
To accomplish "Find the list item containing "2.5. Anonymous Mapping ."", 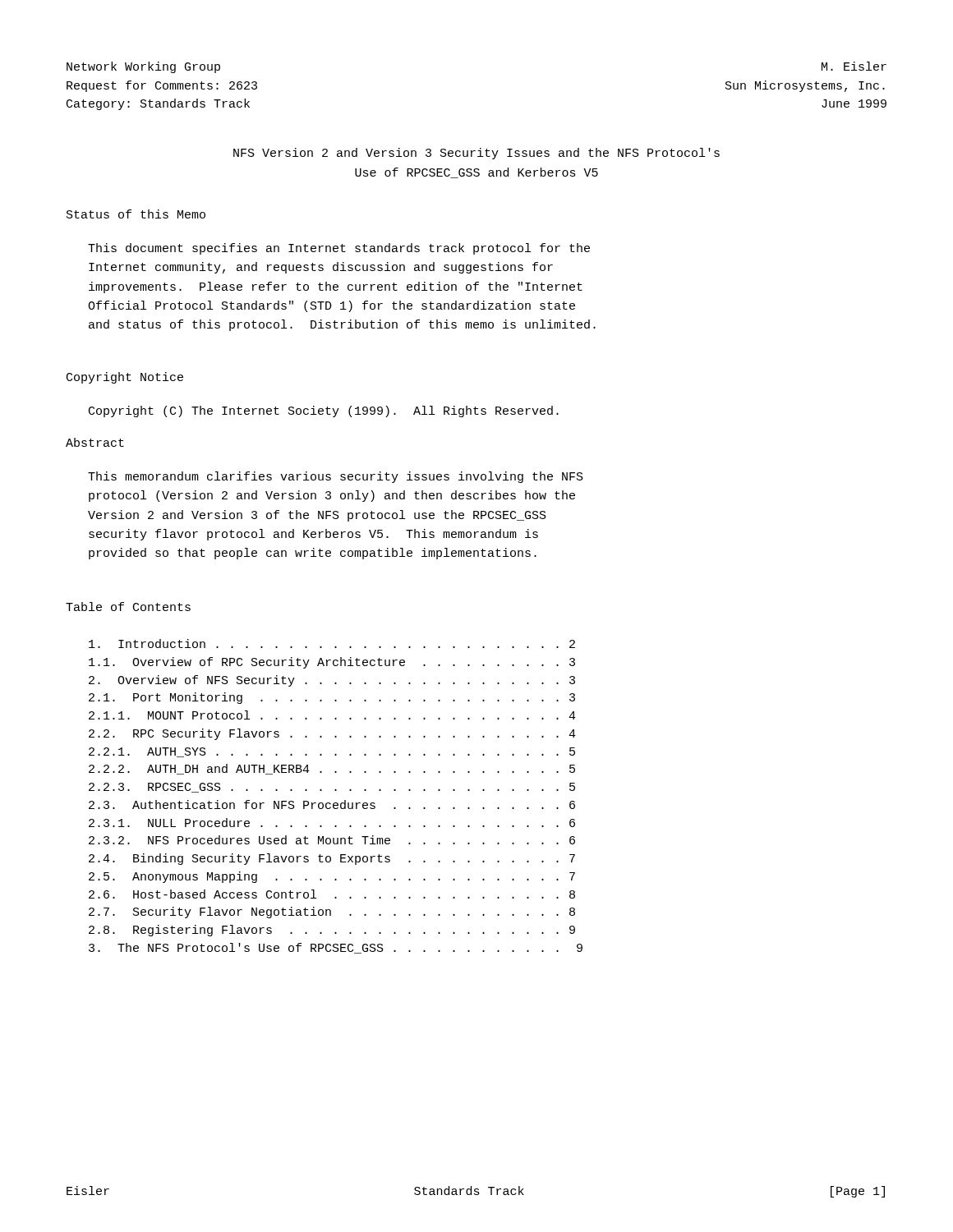I will (321, 877).
